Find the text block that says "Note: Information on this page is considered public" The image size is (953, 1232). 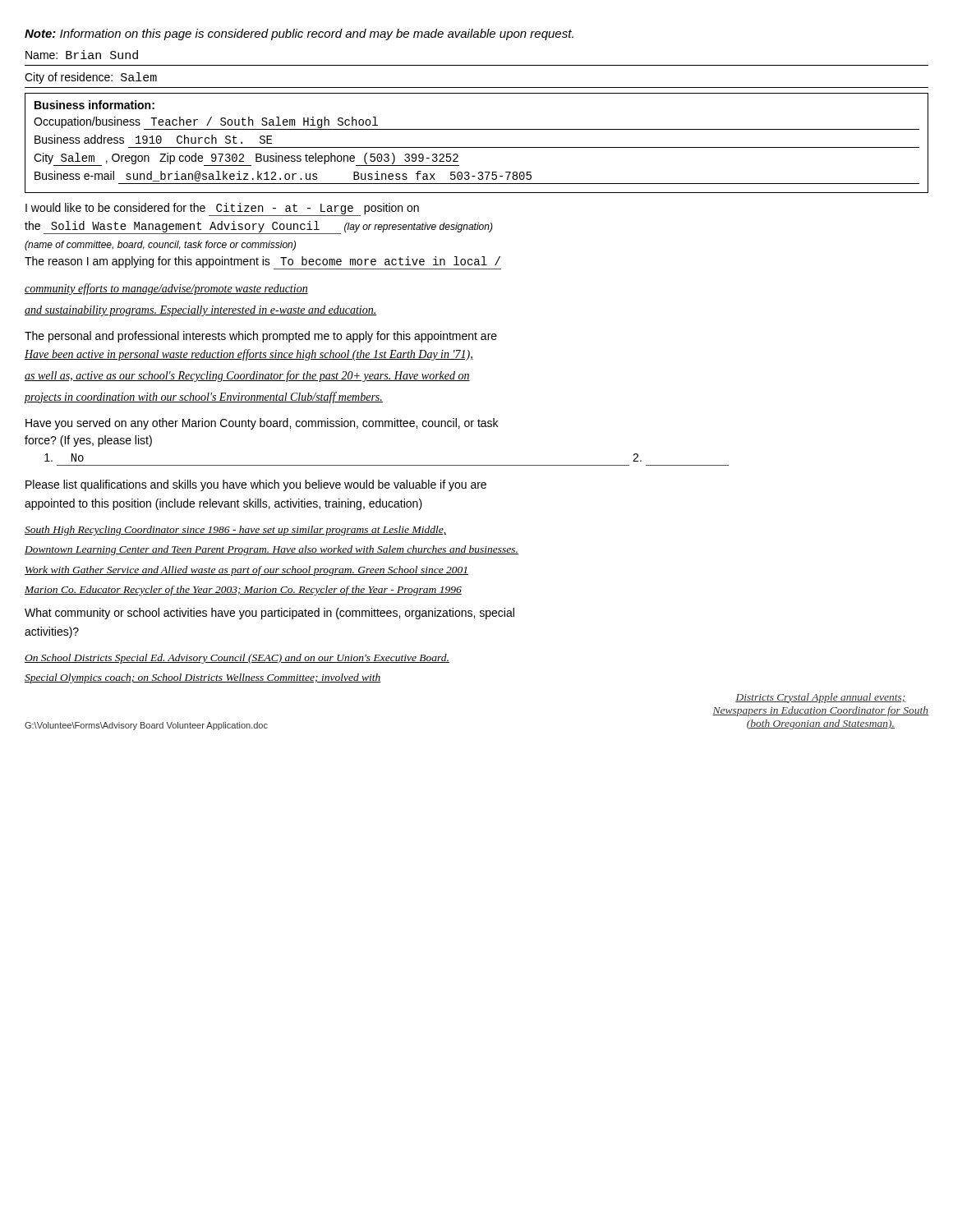pos(300,33)
